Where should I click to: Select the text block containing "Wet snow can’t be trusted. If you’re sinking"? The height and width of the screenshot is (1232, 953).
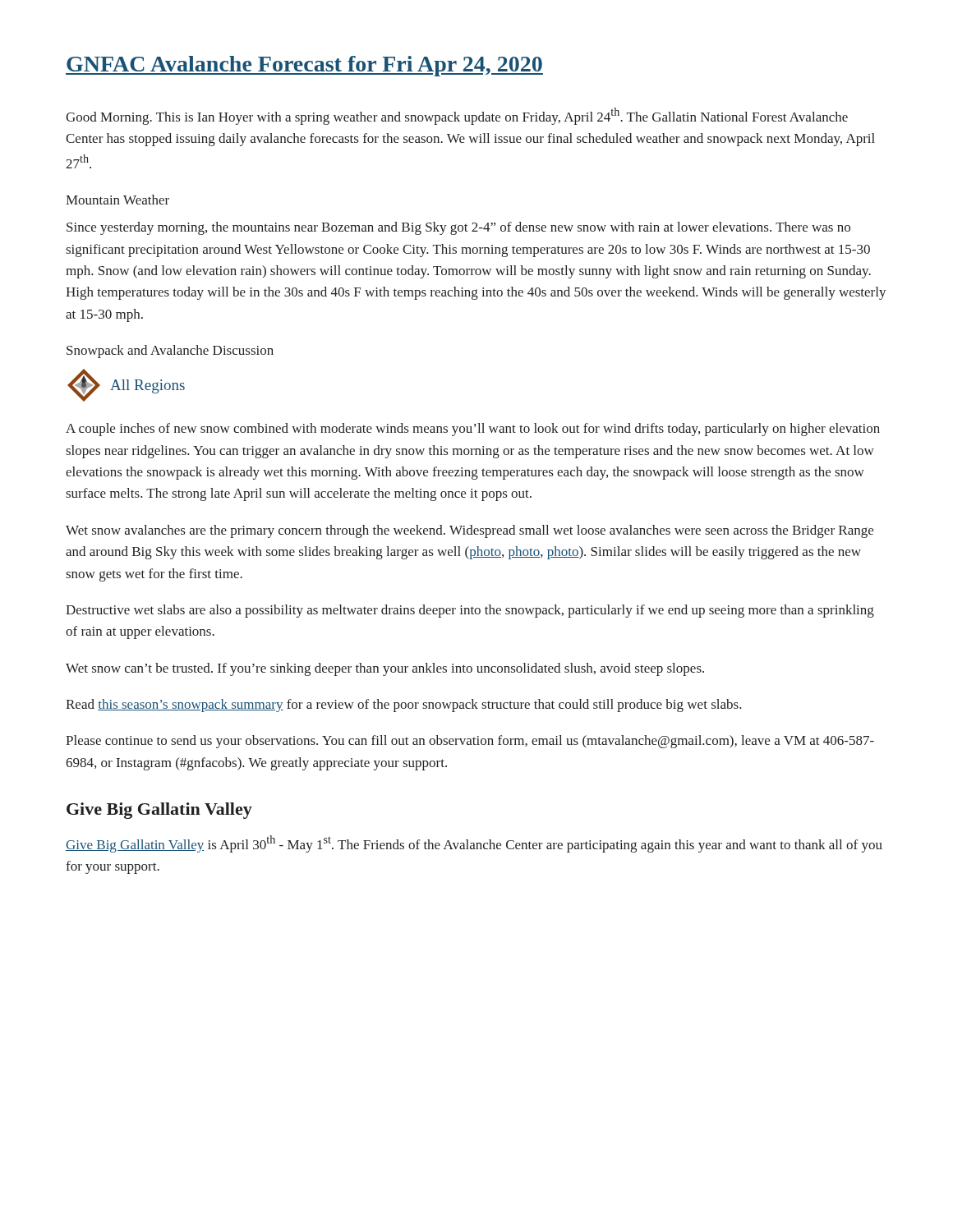pyautogui.click(x=385, y=668)
